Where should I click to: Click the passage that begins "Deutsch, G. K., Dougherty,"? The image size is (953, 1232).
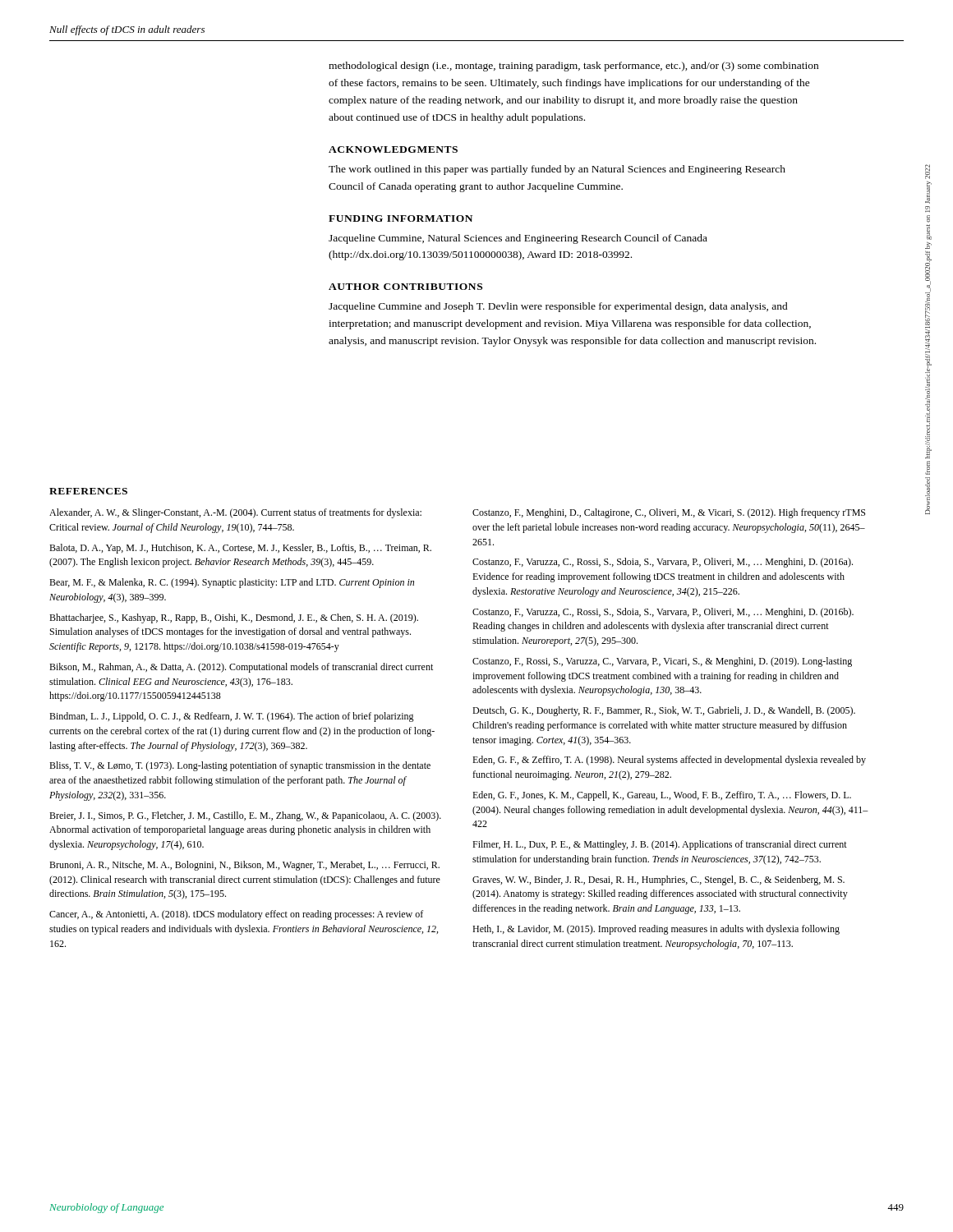click(x=664, y=725)
